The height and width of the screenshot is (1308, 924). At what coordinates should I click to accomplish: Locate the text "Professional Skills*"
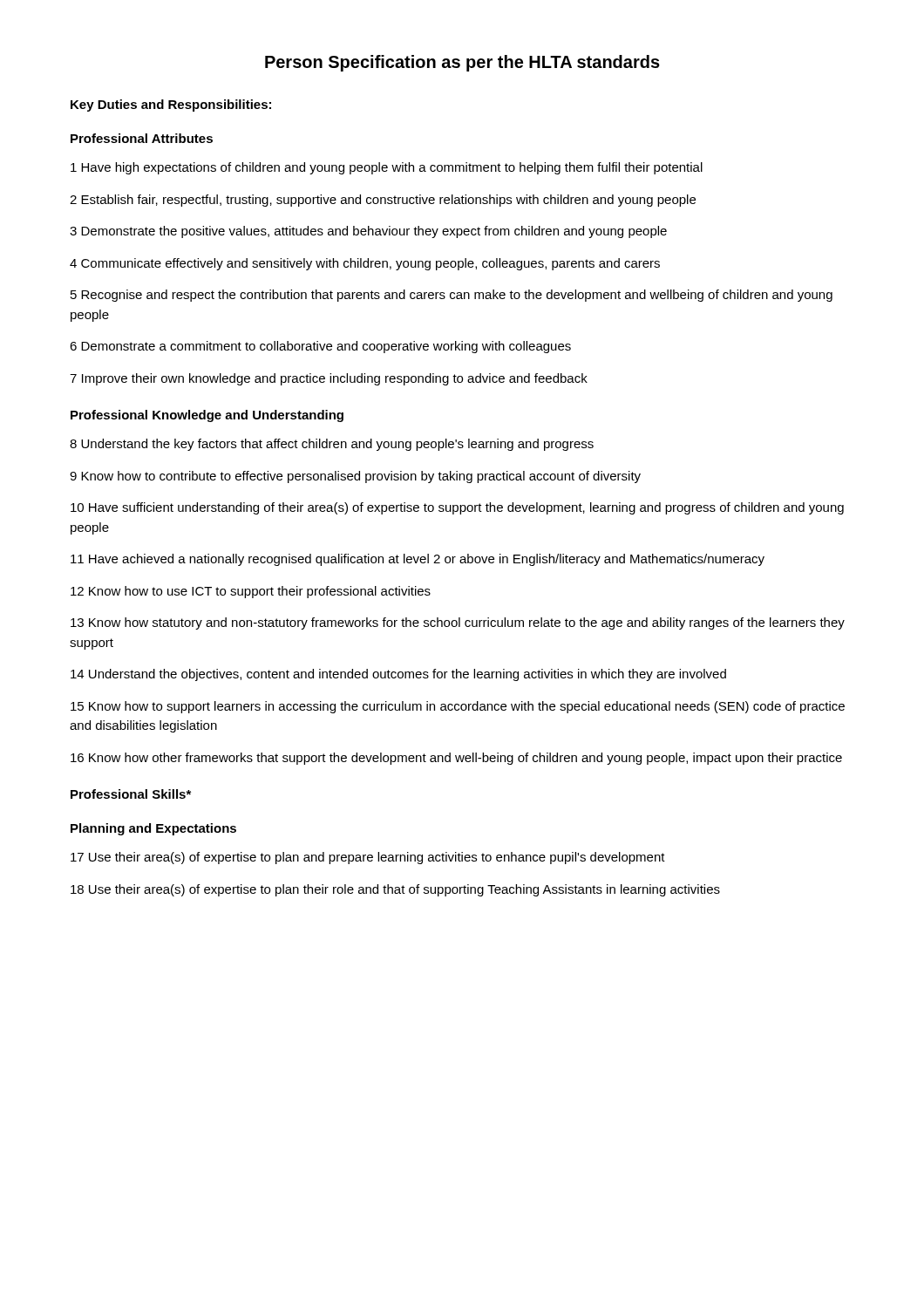coord(130,794)
